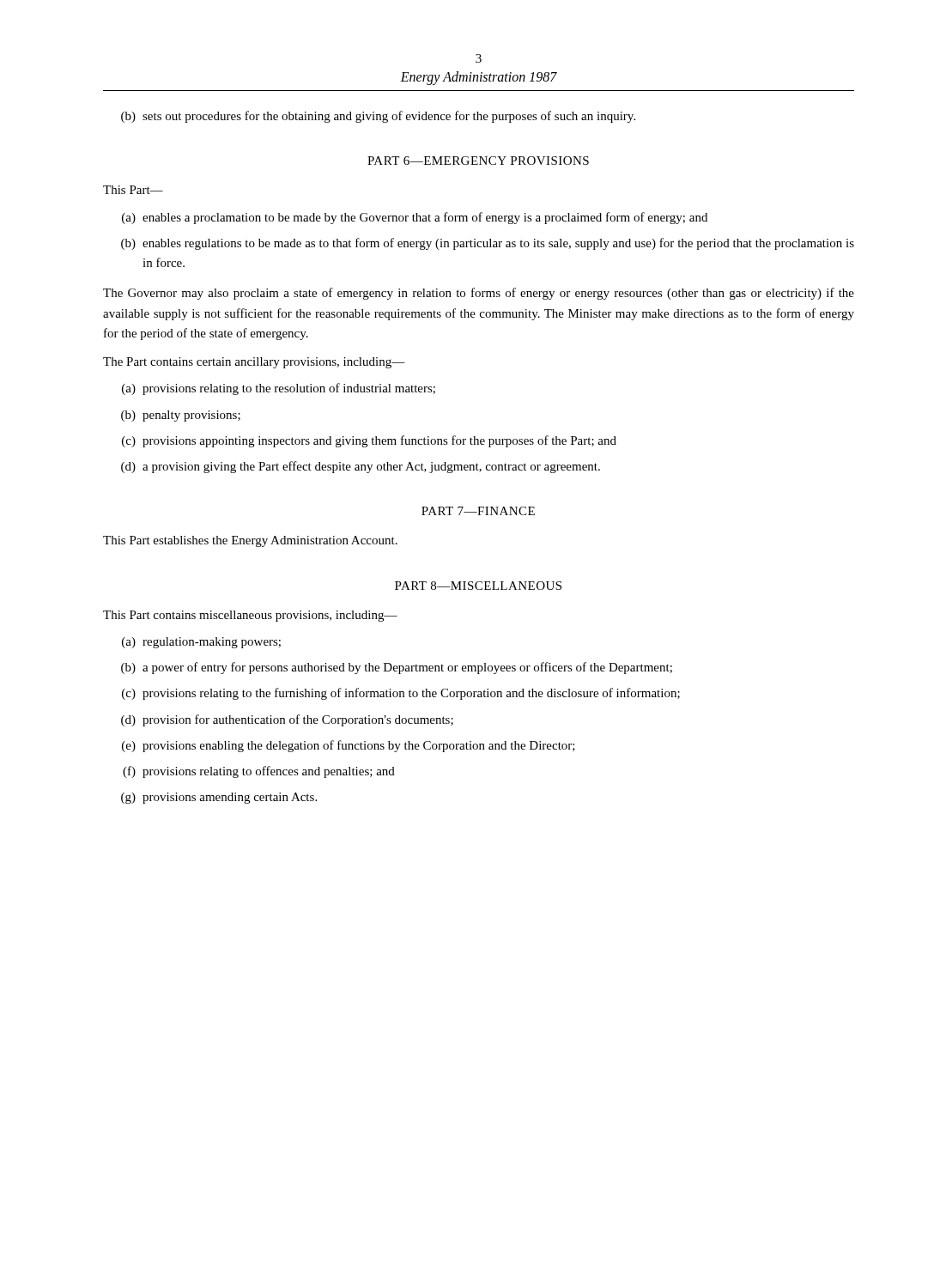The image size is (940, 1288).
Task: Navigate to the block starting "This Part—"
Action: (133, 190)
